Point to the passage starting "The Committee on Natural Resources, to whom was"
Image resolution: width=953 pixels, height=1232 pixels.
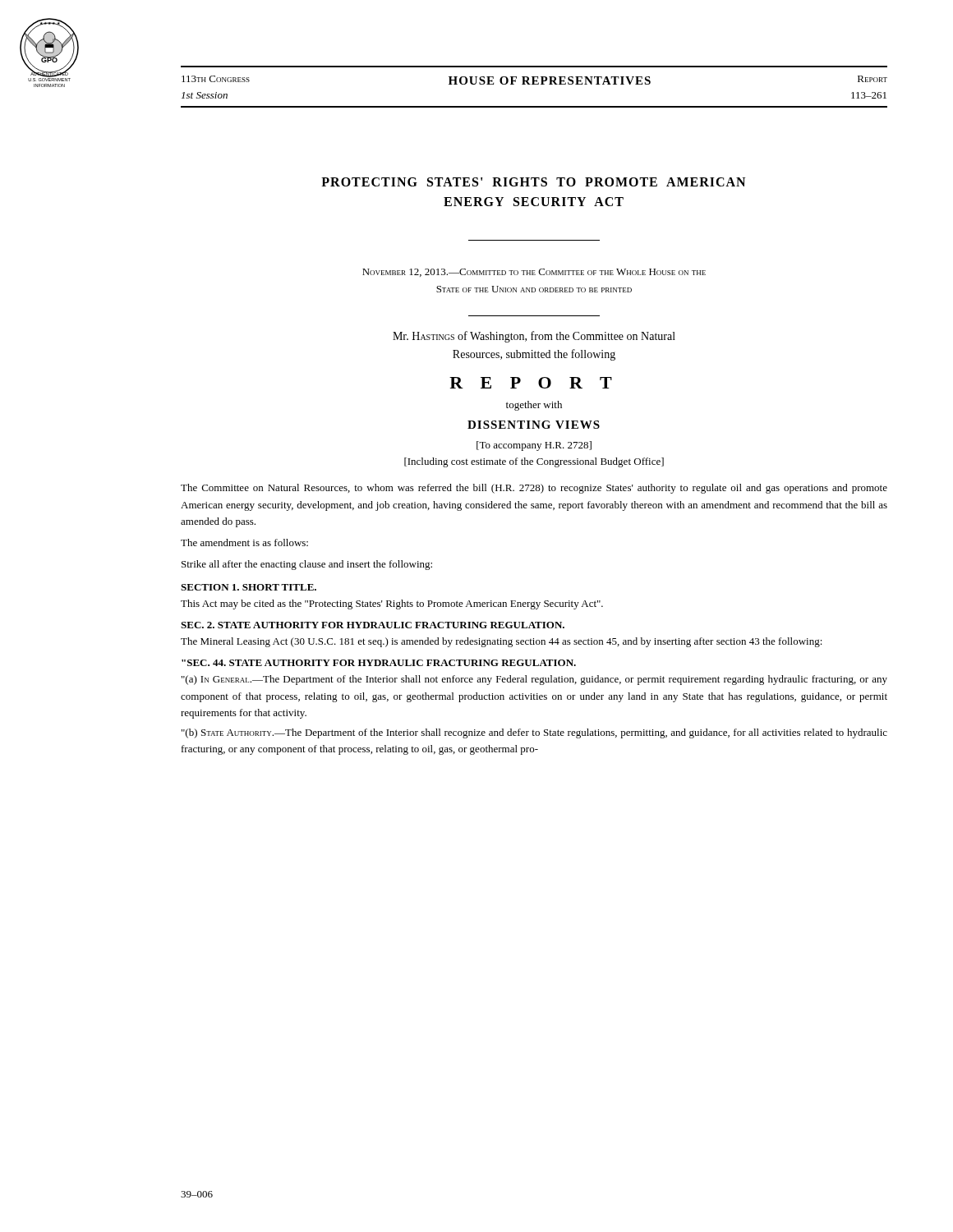coord(534,504)
